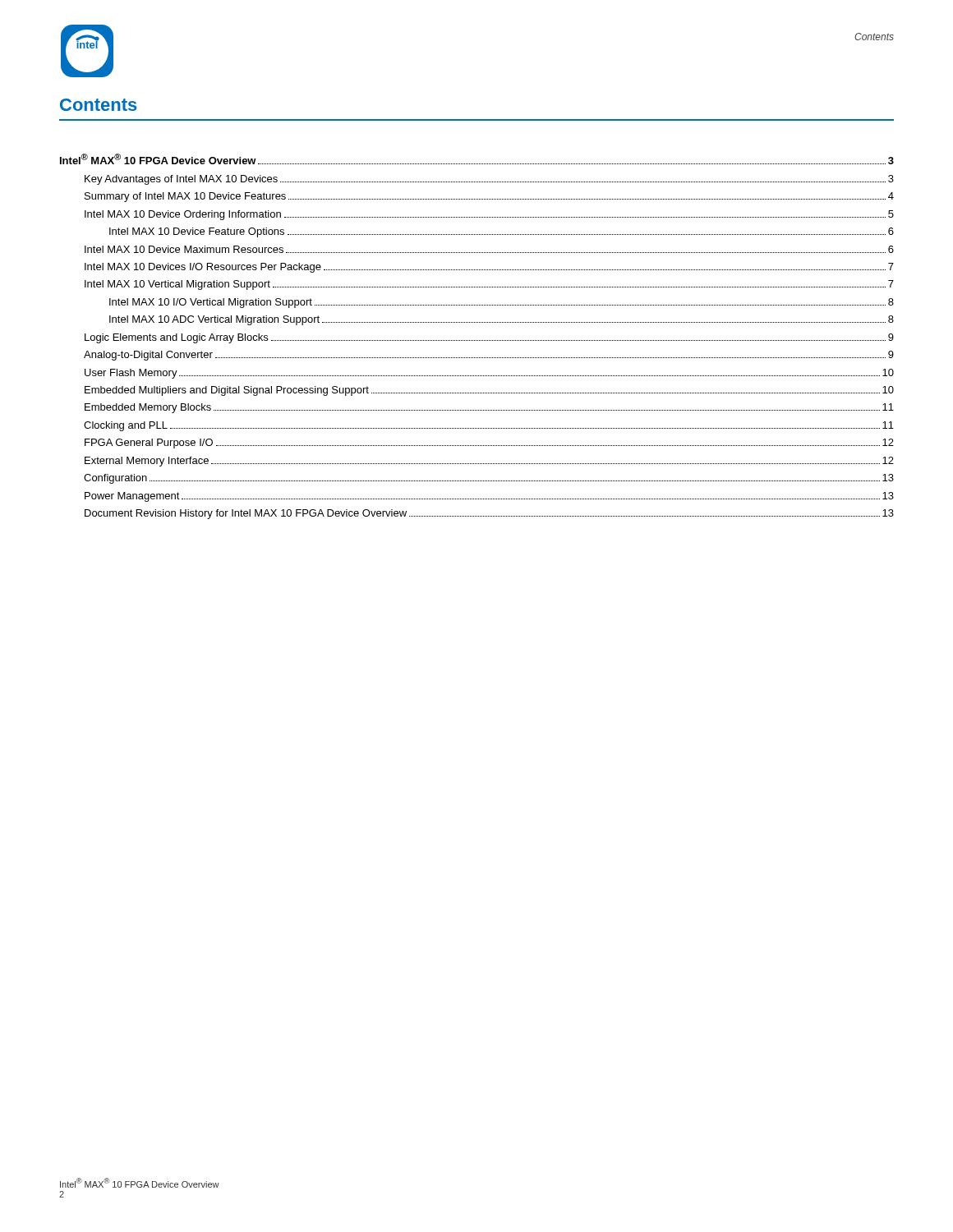Locate the block starting "Summary of Intel MAX"

click(489, 196)
